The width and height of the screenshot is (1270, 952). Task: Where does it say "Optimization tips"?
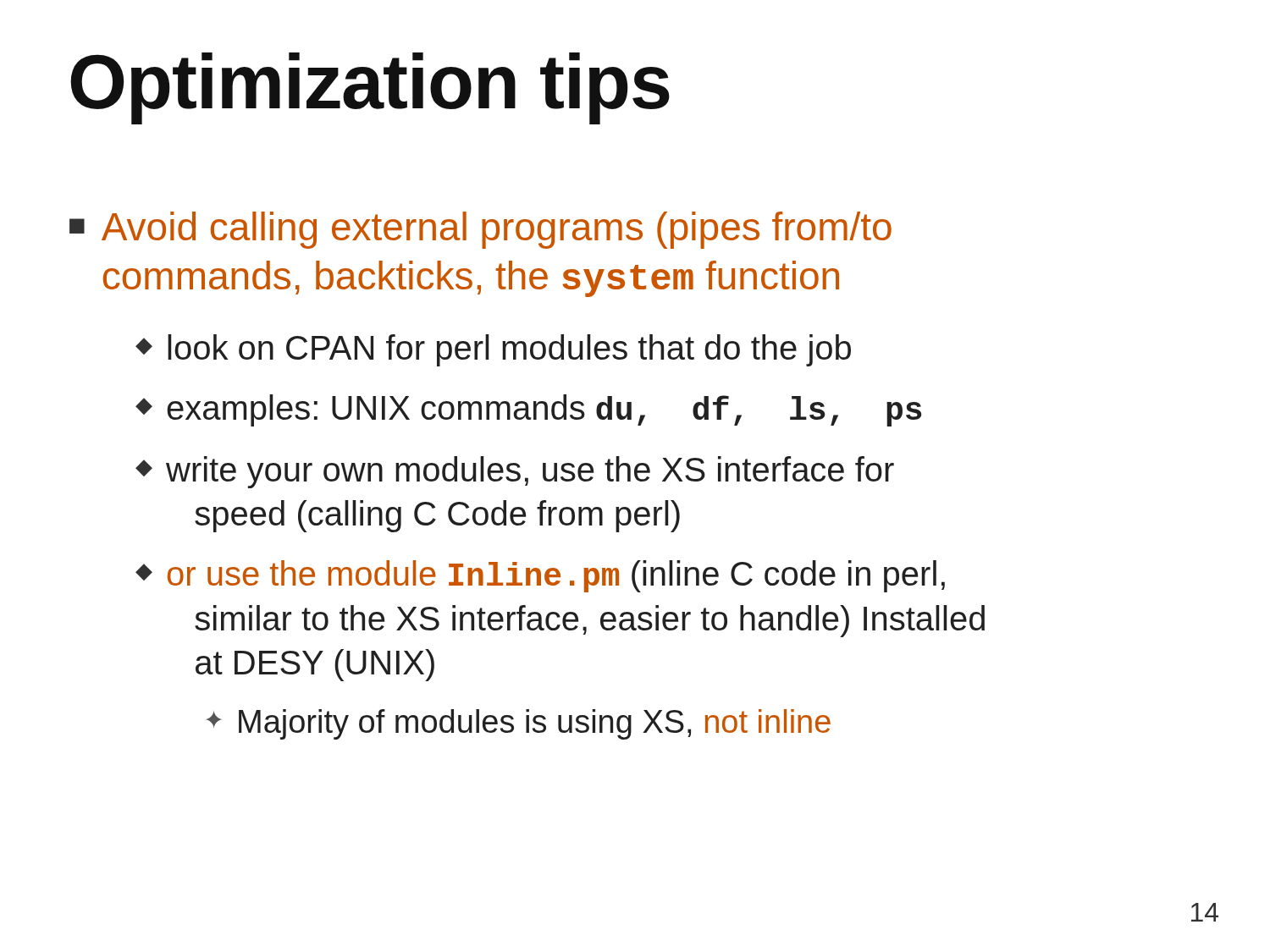[370, 83]
